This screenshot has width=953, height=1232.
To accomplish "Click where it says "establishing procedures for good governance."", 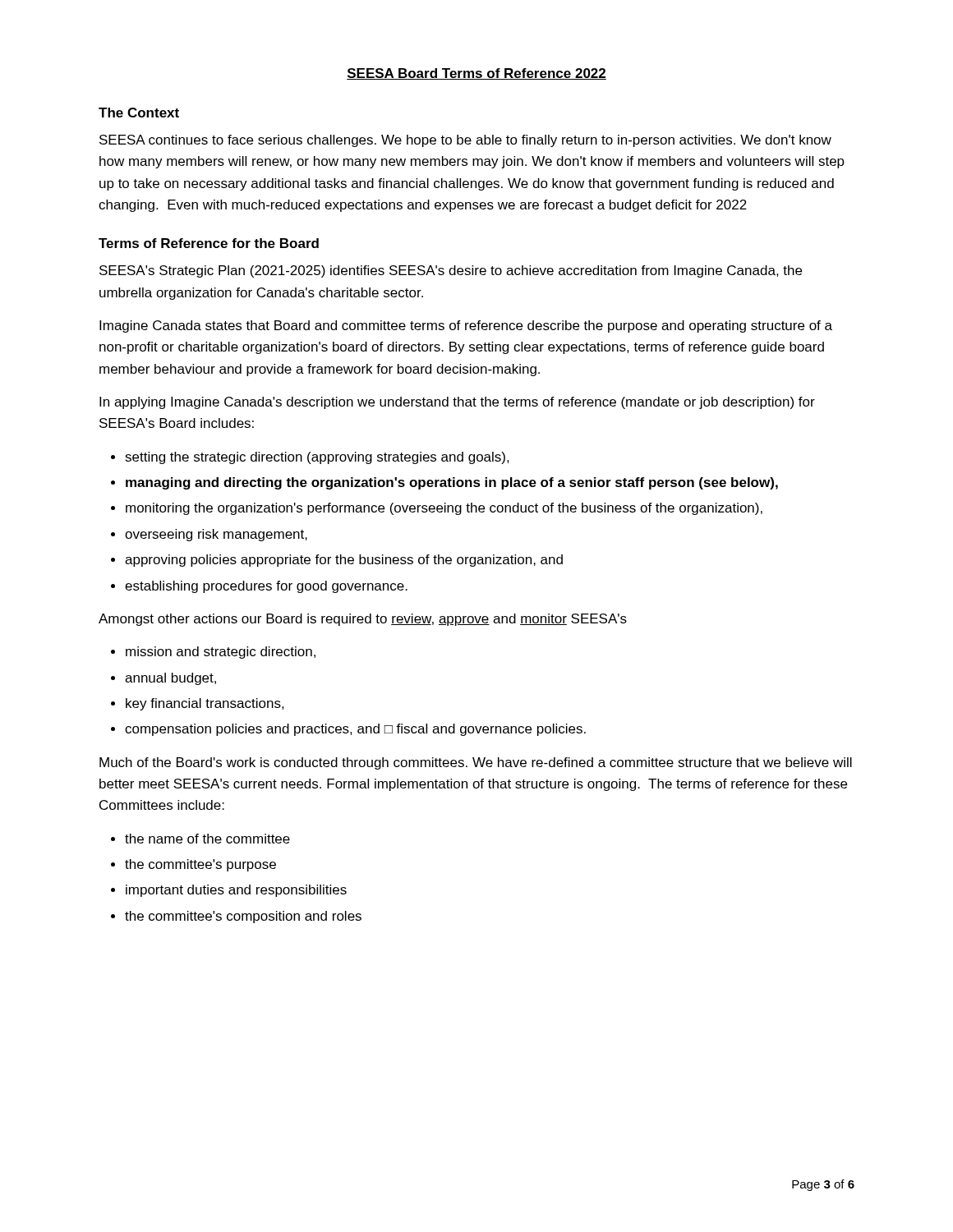I will click(x=267, y=586).
